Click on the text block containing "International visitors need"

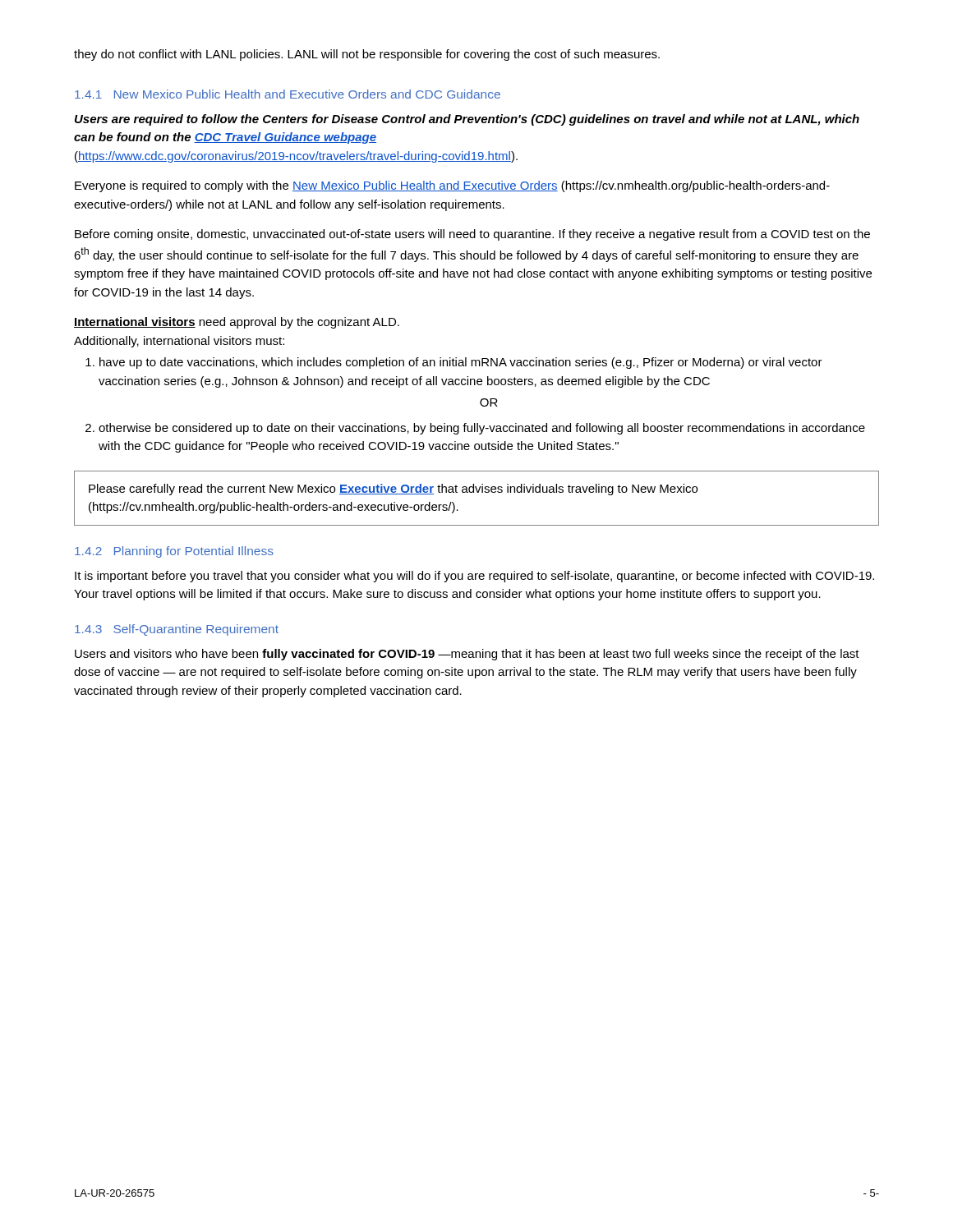(237, 331)
